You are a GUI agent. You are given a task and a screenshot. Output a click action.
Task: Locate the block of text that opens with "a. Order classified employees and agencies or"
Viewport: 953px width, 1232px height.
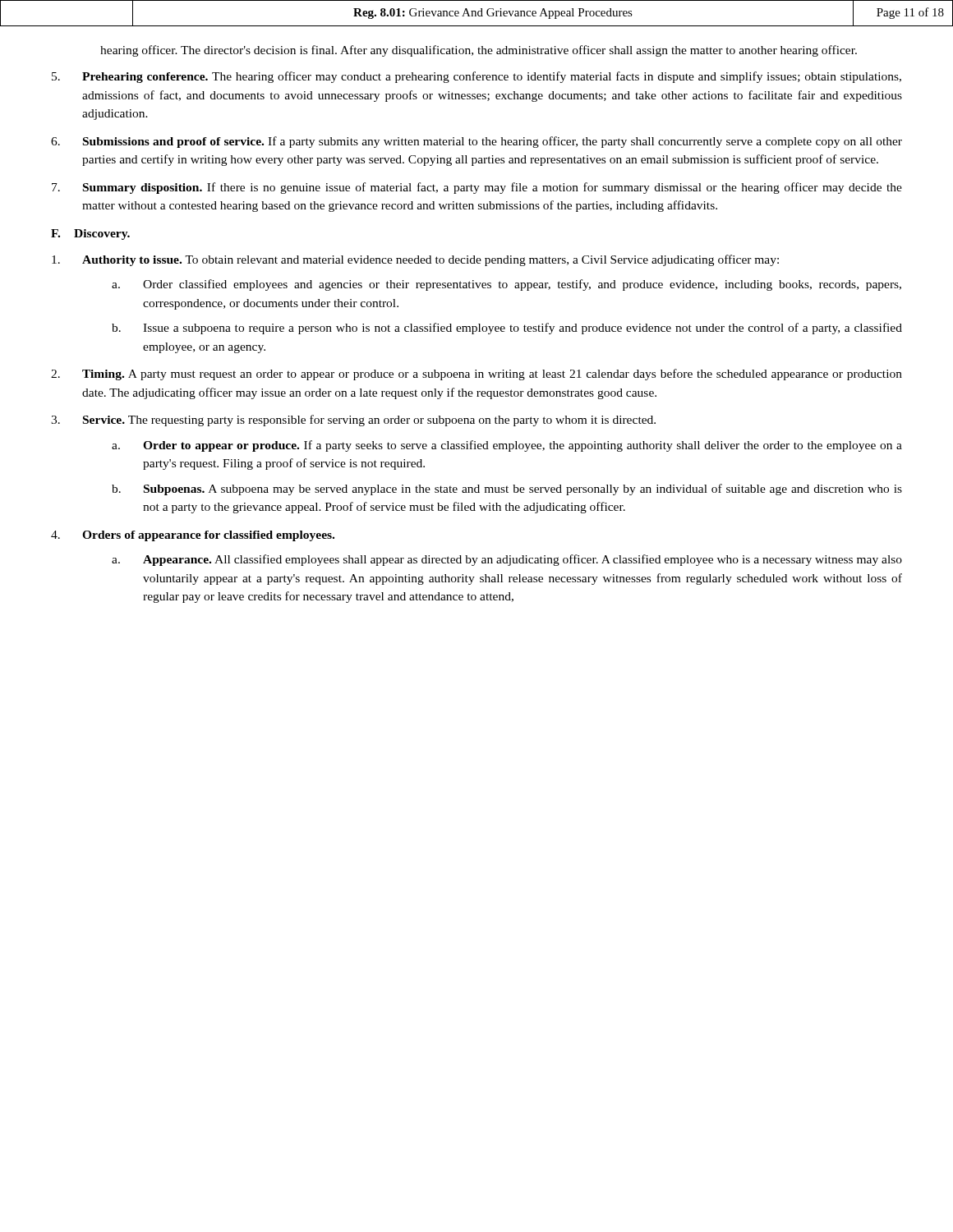point(507,294)
